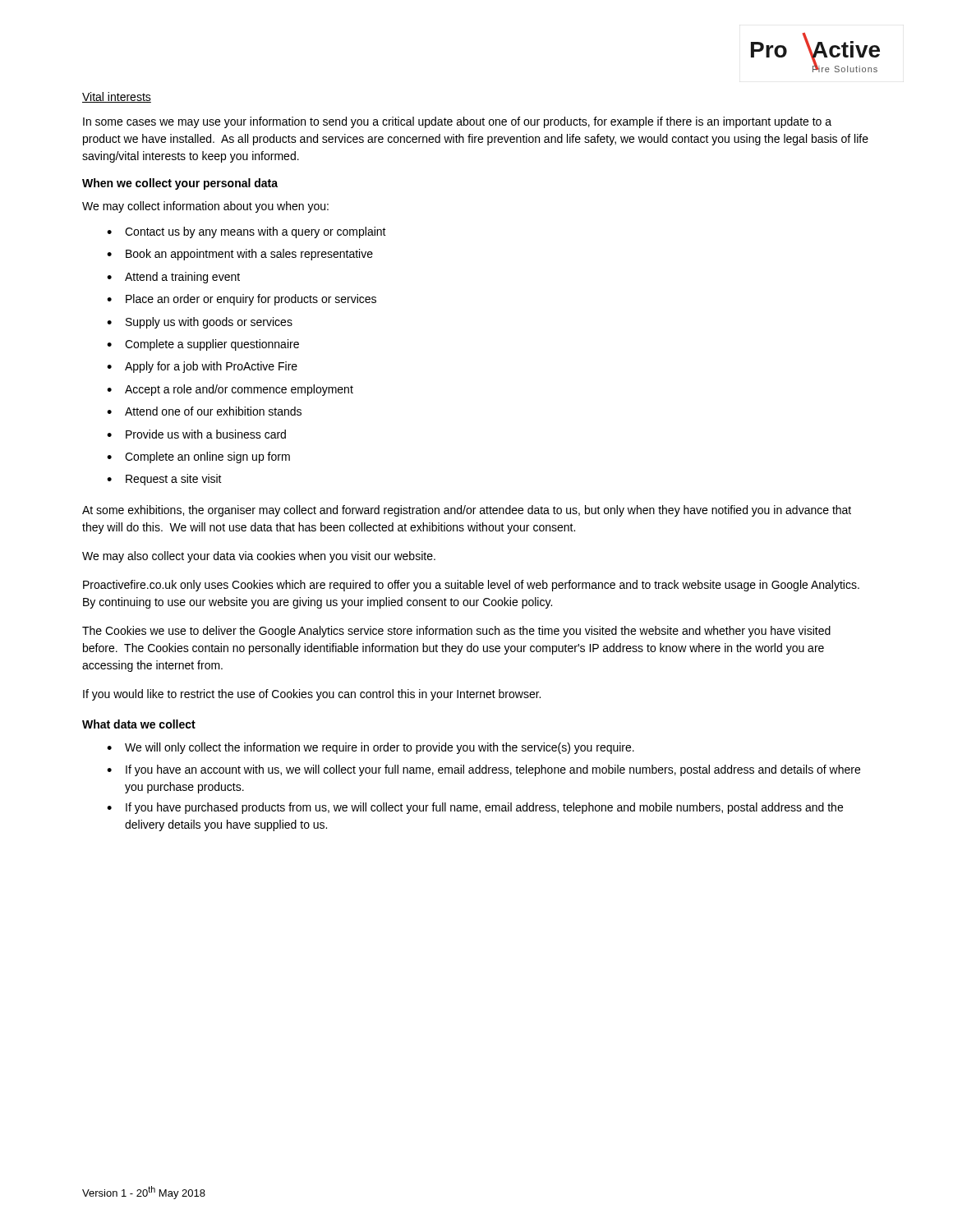Point to the region starting "Vital interests"
This screenshot has height=1232, width=953.
(117, 97)
